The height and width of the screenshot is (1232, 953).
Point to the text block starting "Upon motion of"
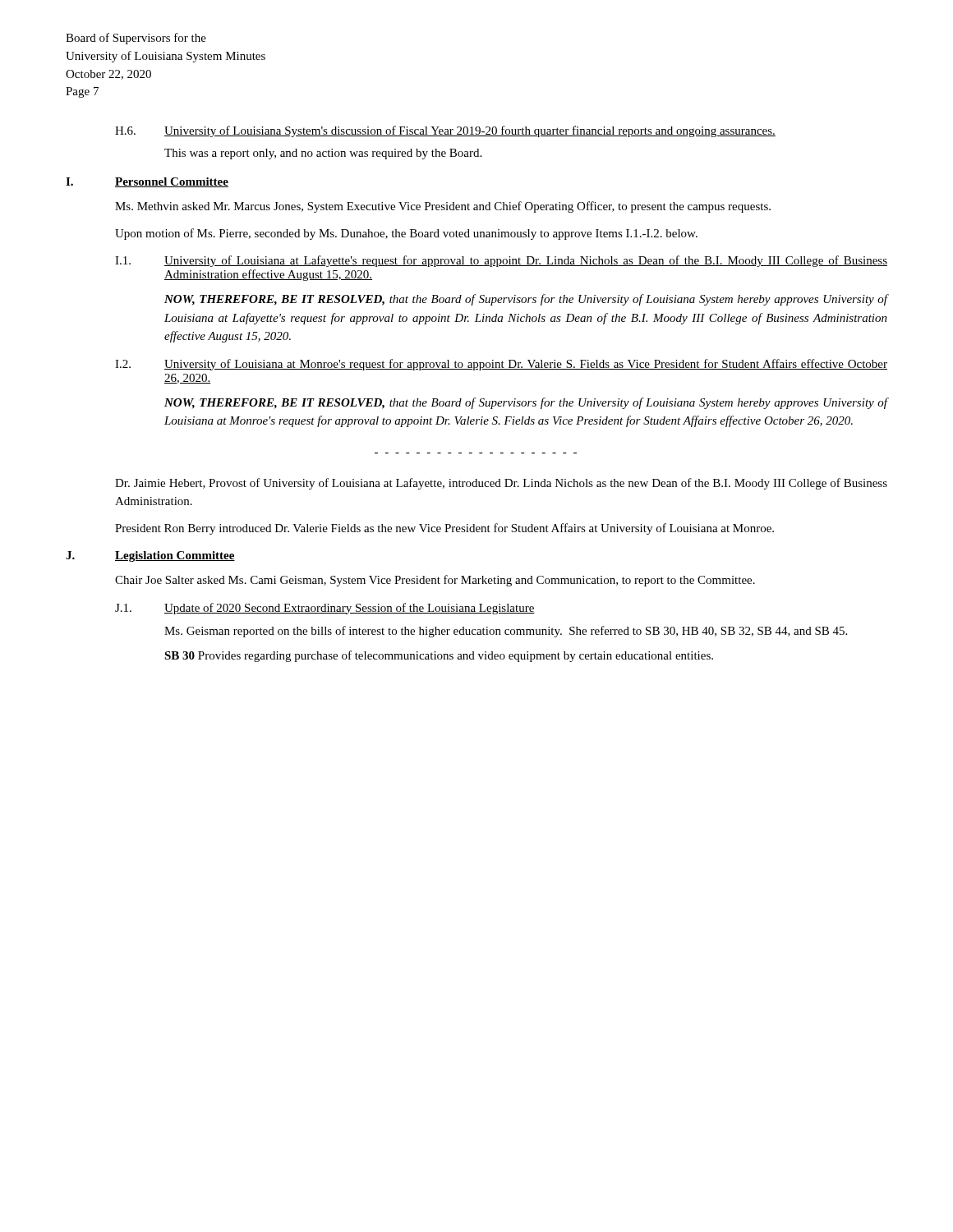407,233
